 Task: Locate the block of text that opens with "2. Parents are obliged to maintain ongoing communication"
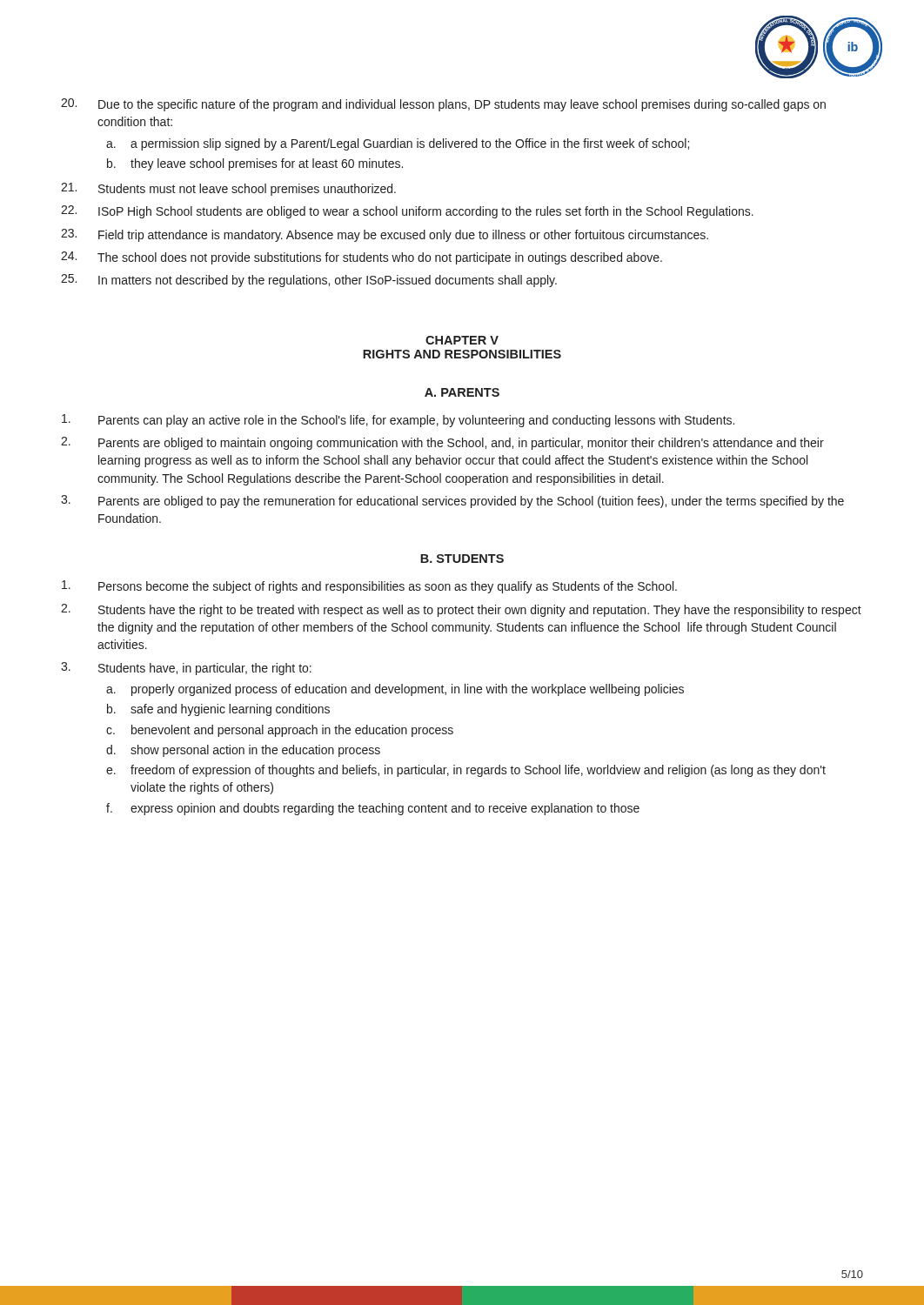462,461
